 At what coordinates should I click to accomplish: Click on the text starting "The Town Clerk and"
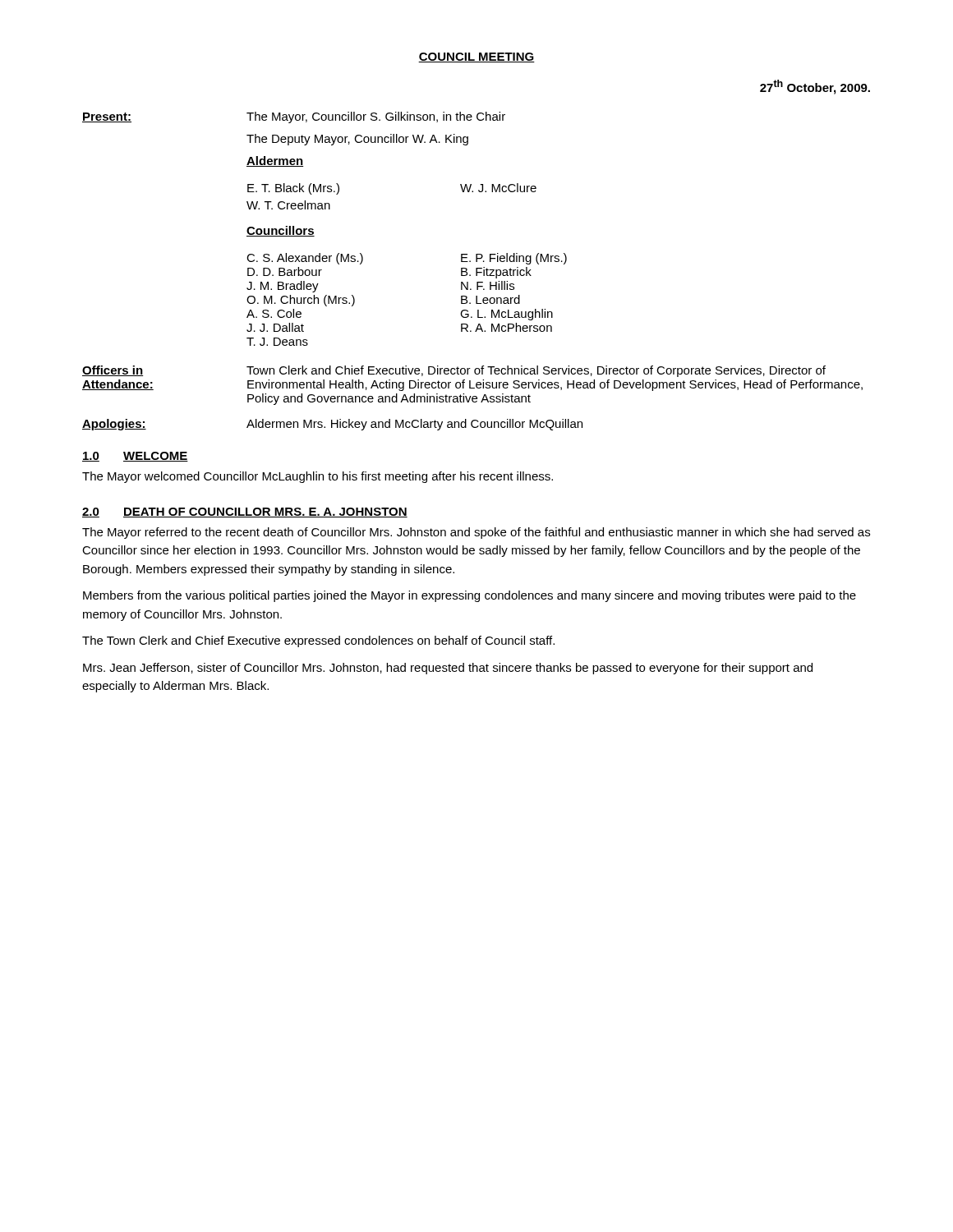point(319,640)
